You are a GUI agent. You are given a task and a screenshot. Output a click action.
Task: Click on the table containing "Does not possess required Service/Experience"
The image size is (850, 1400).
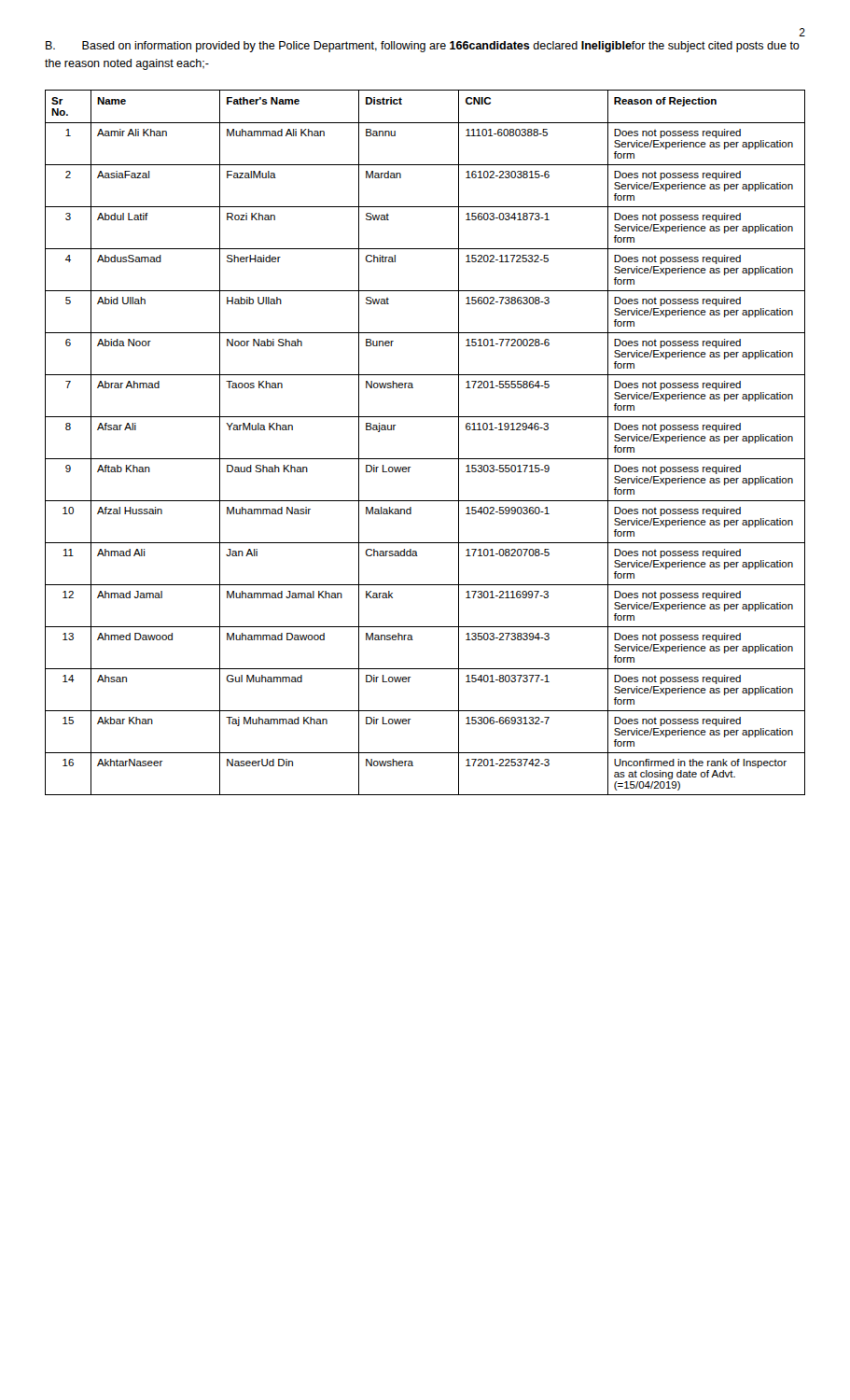[425, 442]
